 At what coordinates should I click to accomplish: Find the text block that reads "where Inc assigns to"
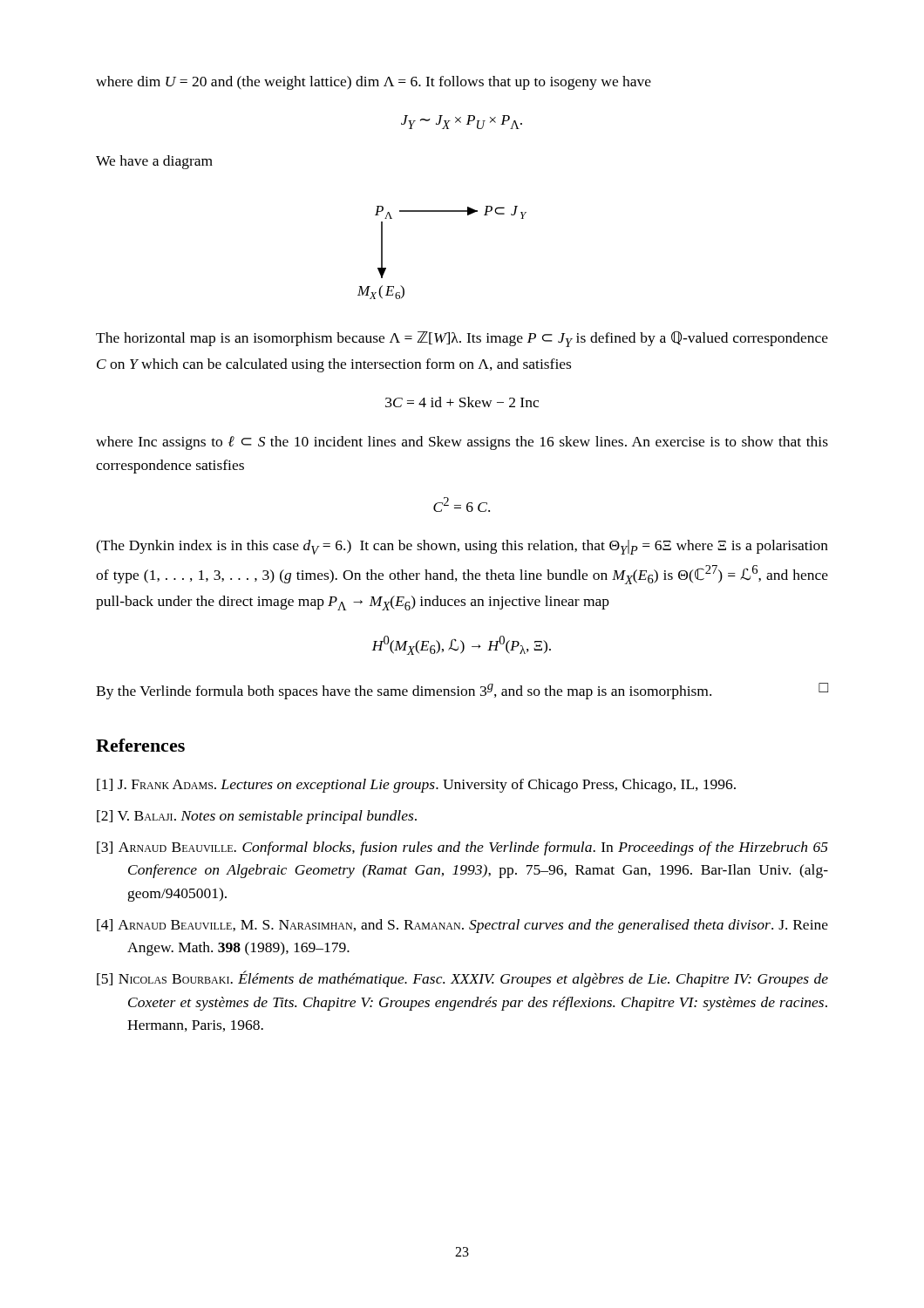[462, 453]
